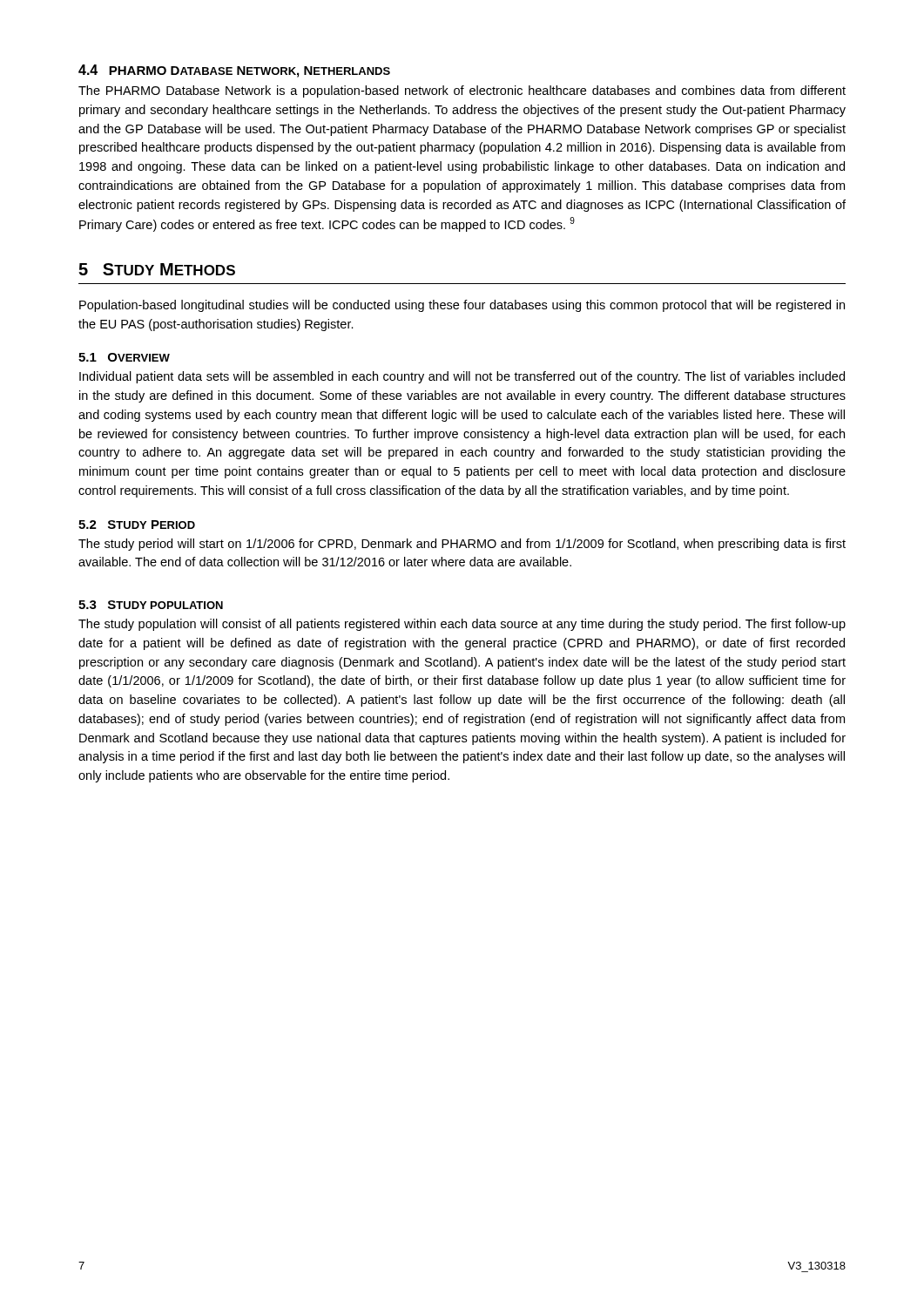Locate the passage starting "The study period will start on 1/1/2006"
Image resolution: width=924 pixels, height=1307 pixels.
point(462,554)
